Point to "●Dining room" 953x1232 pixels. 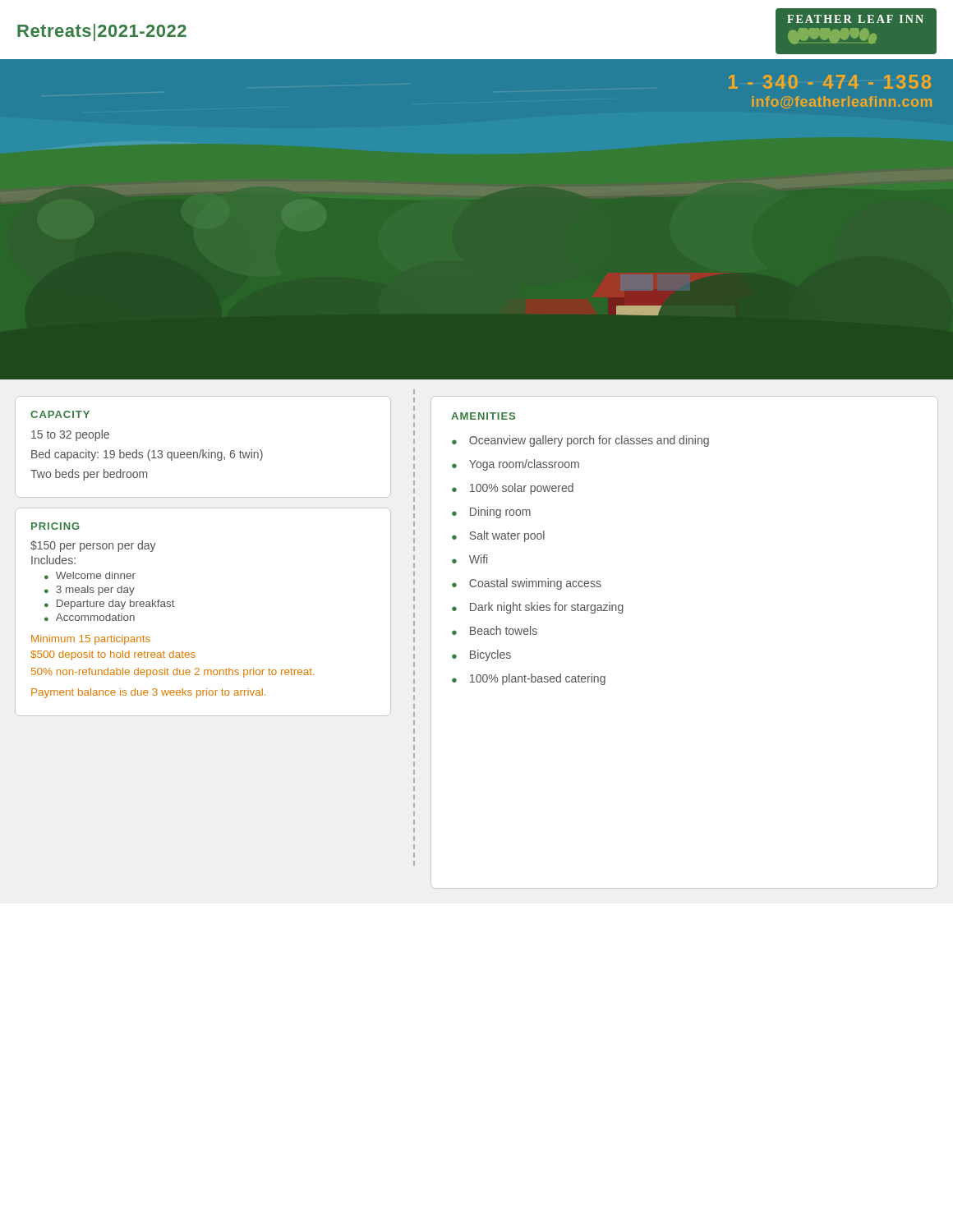click(x=491, y=512)
